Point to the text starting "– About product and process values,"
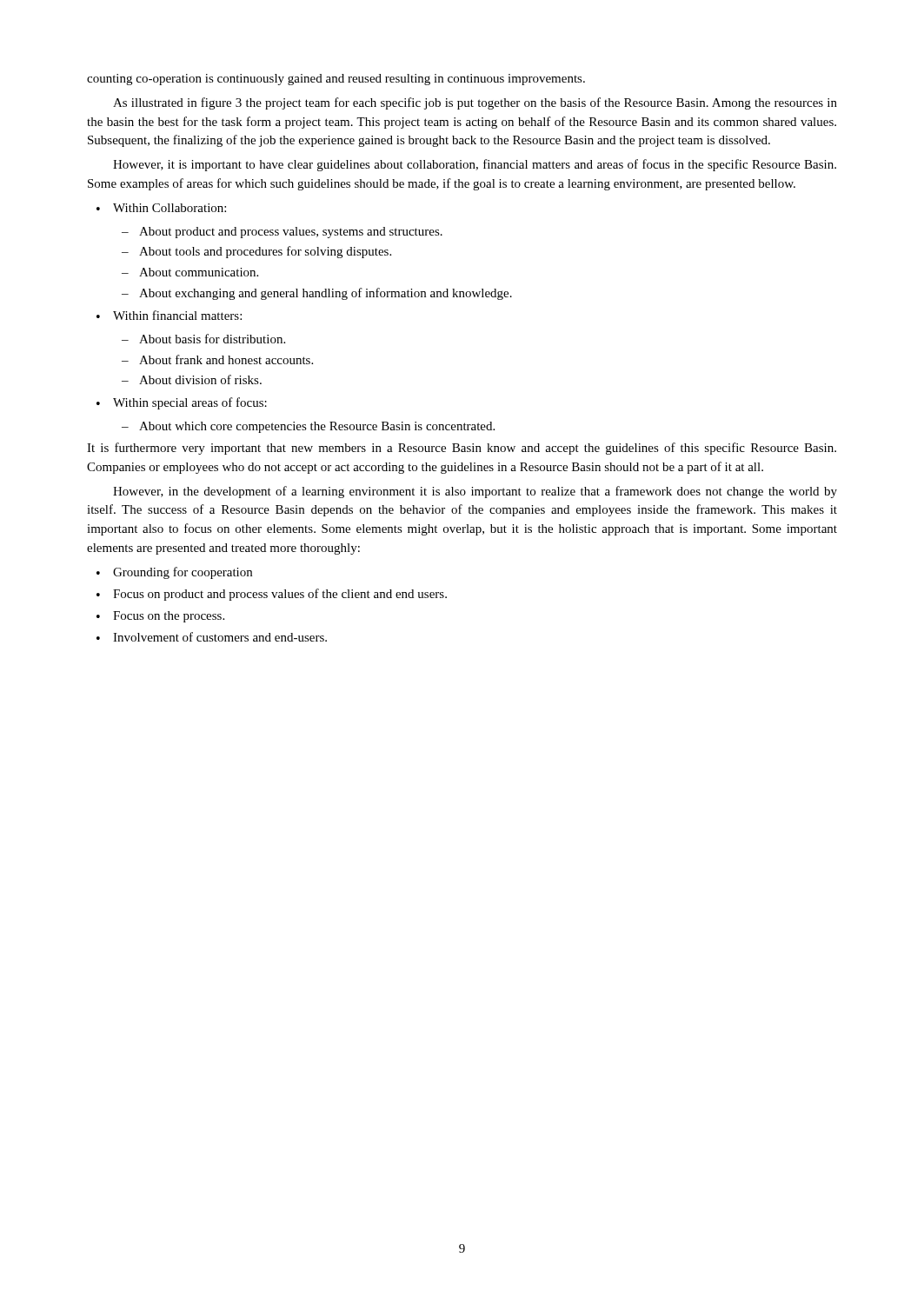 [x=282, y=232]
